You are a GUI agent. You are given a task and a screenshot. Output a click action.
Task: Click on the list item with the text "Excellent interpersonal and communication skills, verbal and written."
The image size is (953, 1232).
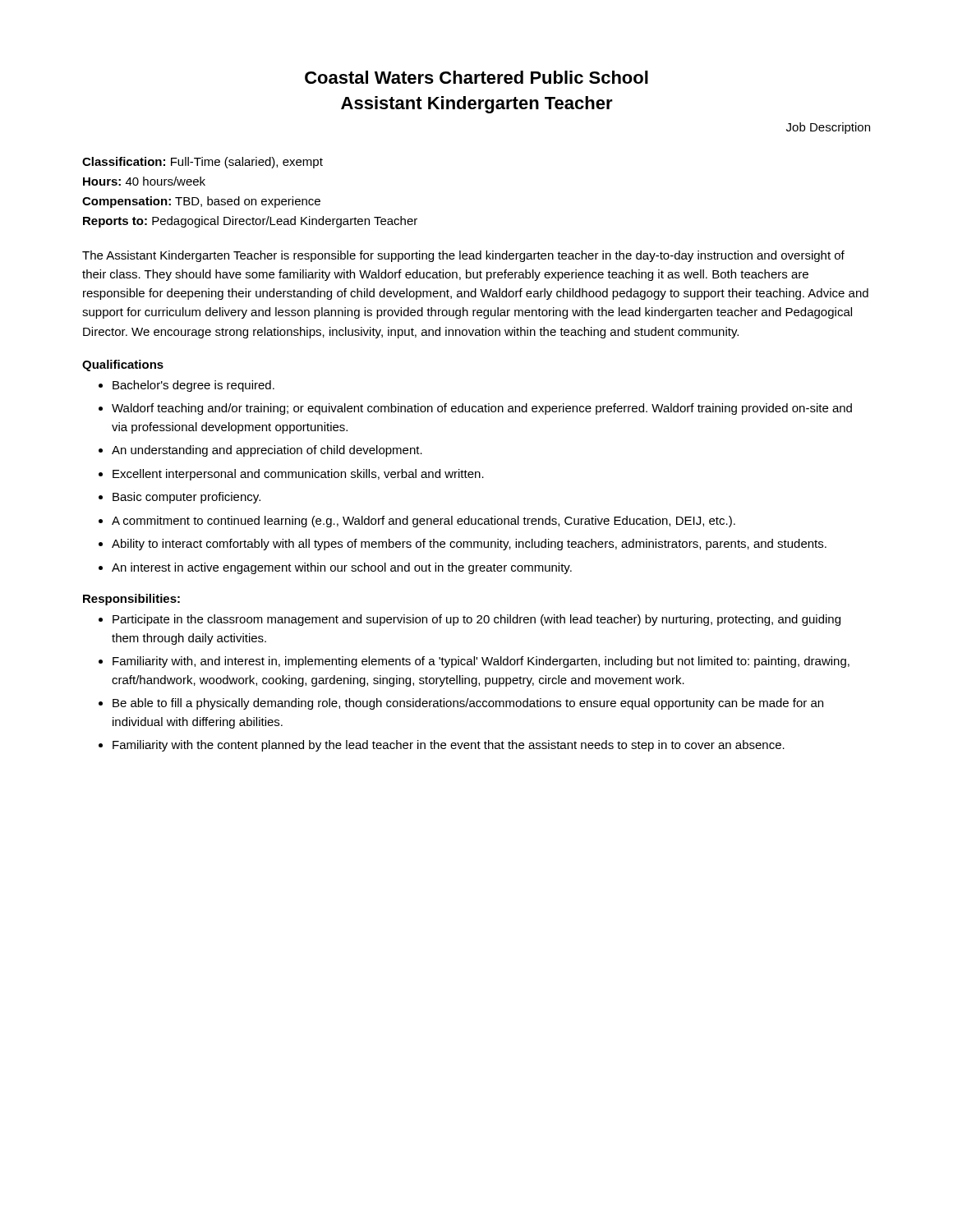click(298, 473)
